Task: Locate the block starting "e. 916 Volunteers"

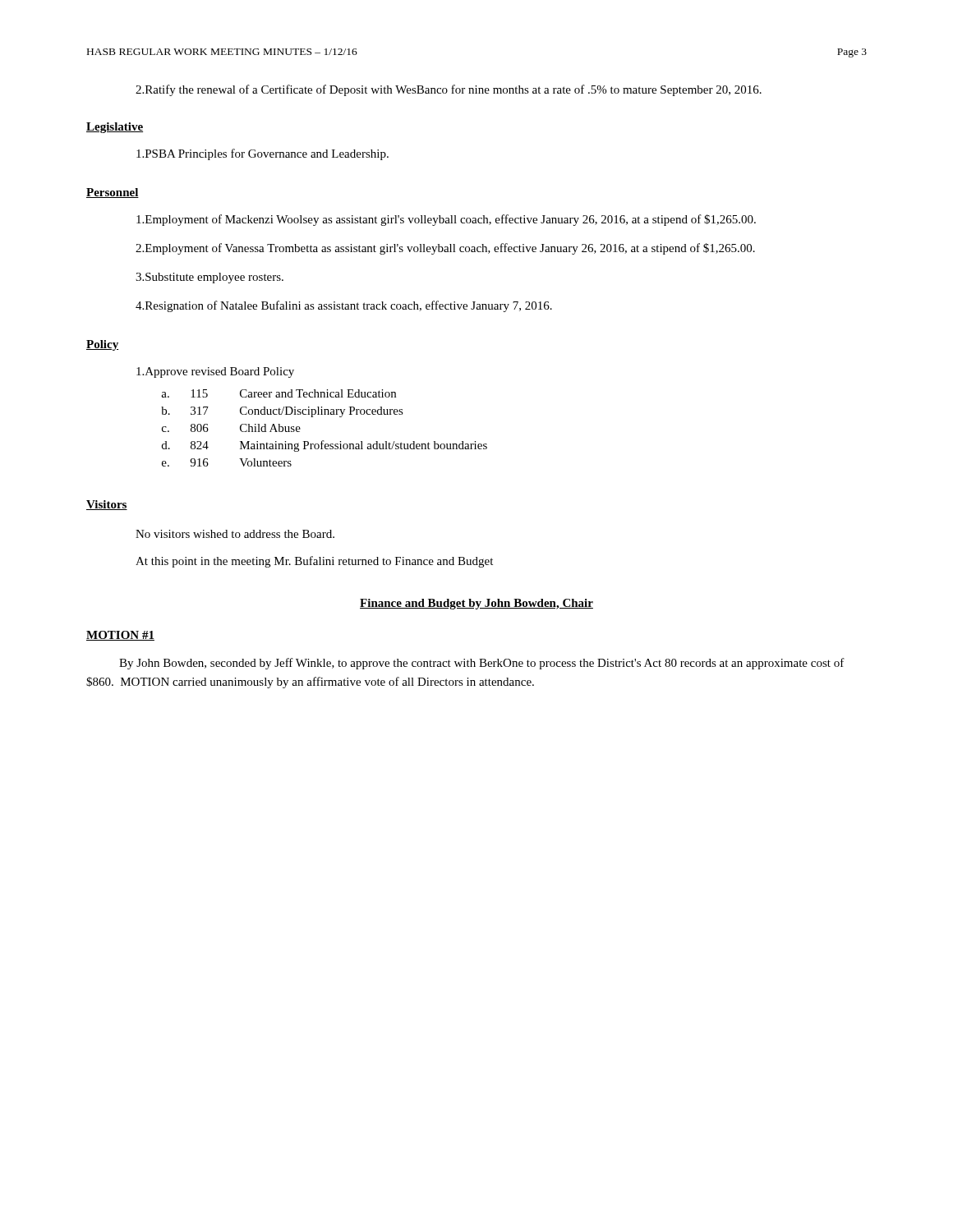Action: pos(199,462)
